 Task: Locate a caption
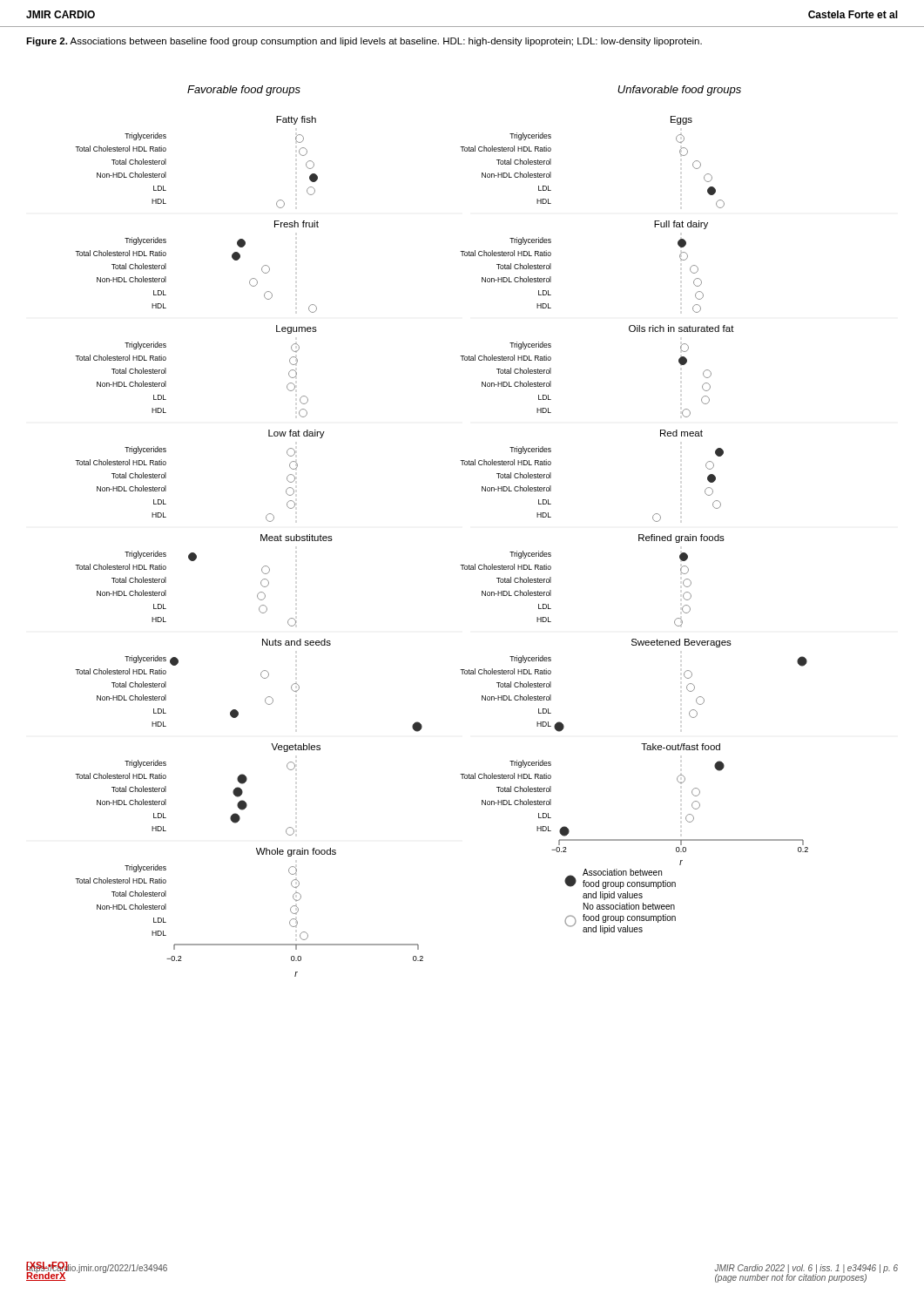364,41
